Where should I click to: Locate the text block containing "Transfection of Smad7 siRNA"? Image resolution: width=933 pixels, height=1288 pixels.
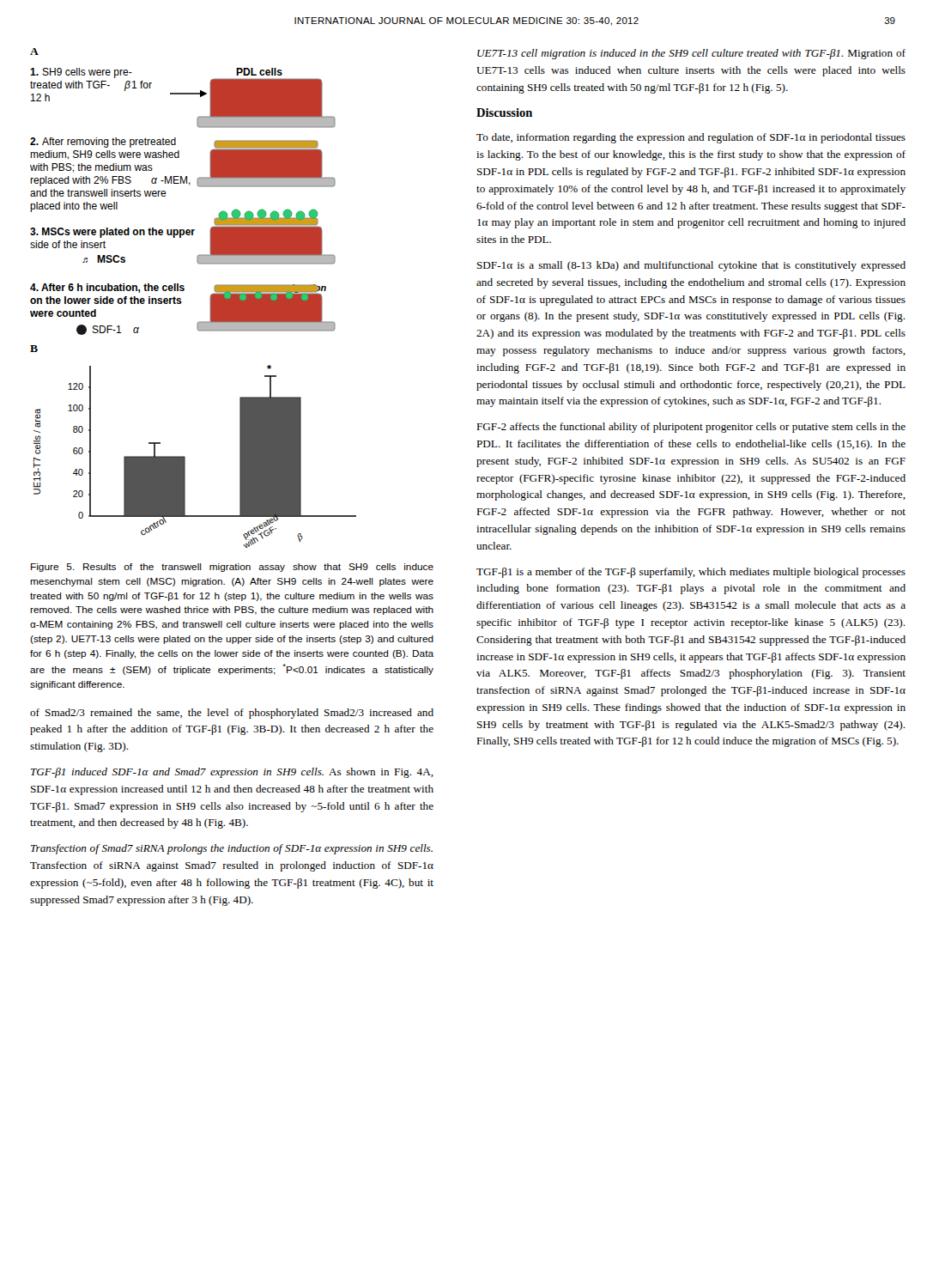[x=232, y=874]
